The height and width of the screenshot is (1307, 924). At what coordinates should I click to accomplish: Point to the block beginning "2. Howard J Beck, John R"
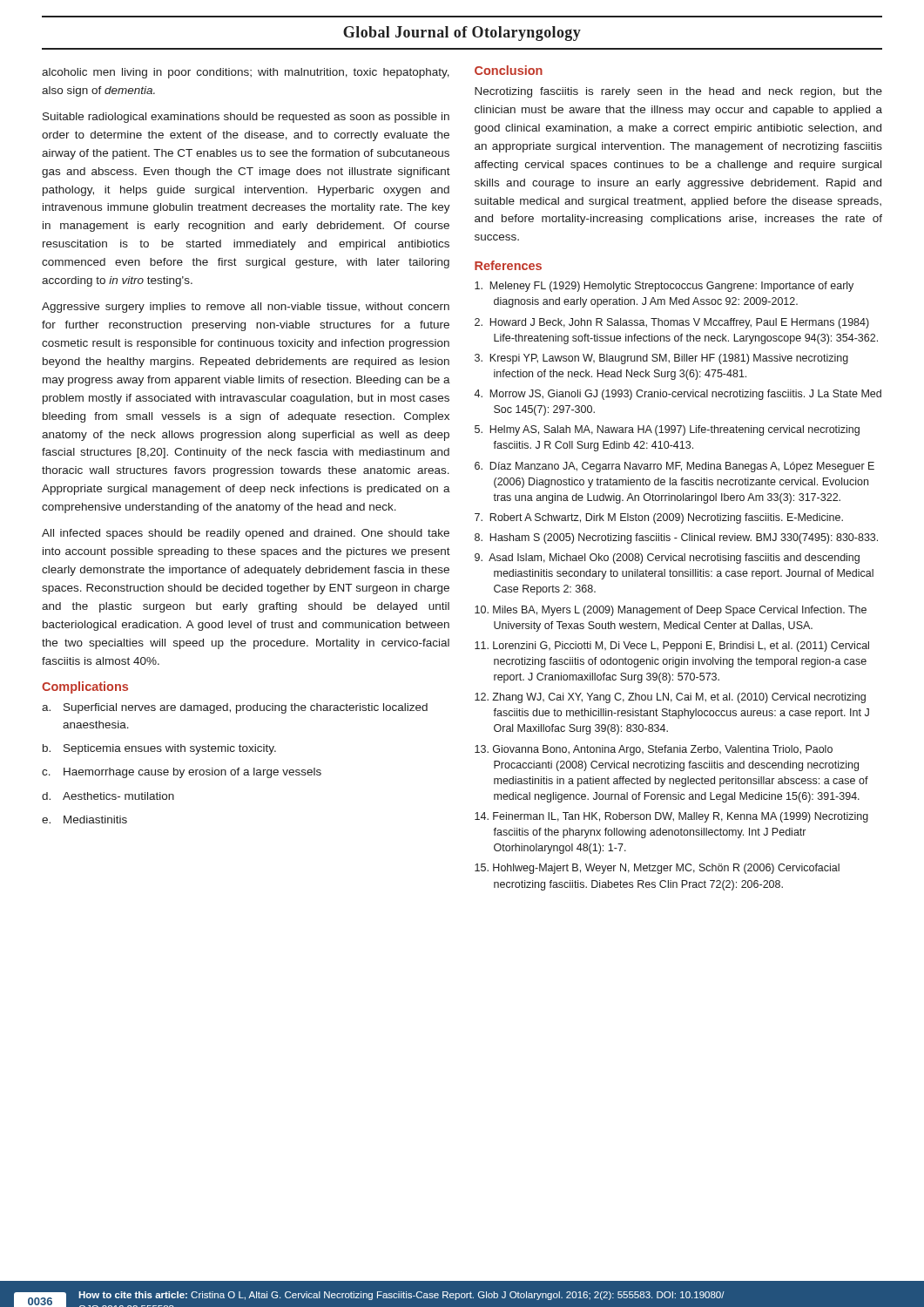[x=677, y=330]
